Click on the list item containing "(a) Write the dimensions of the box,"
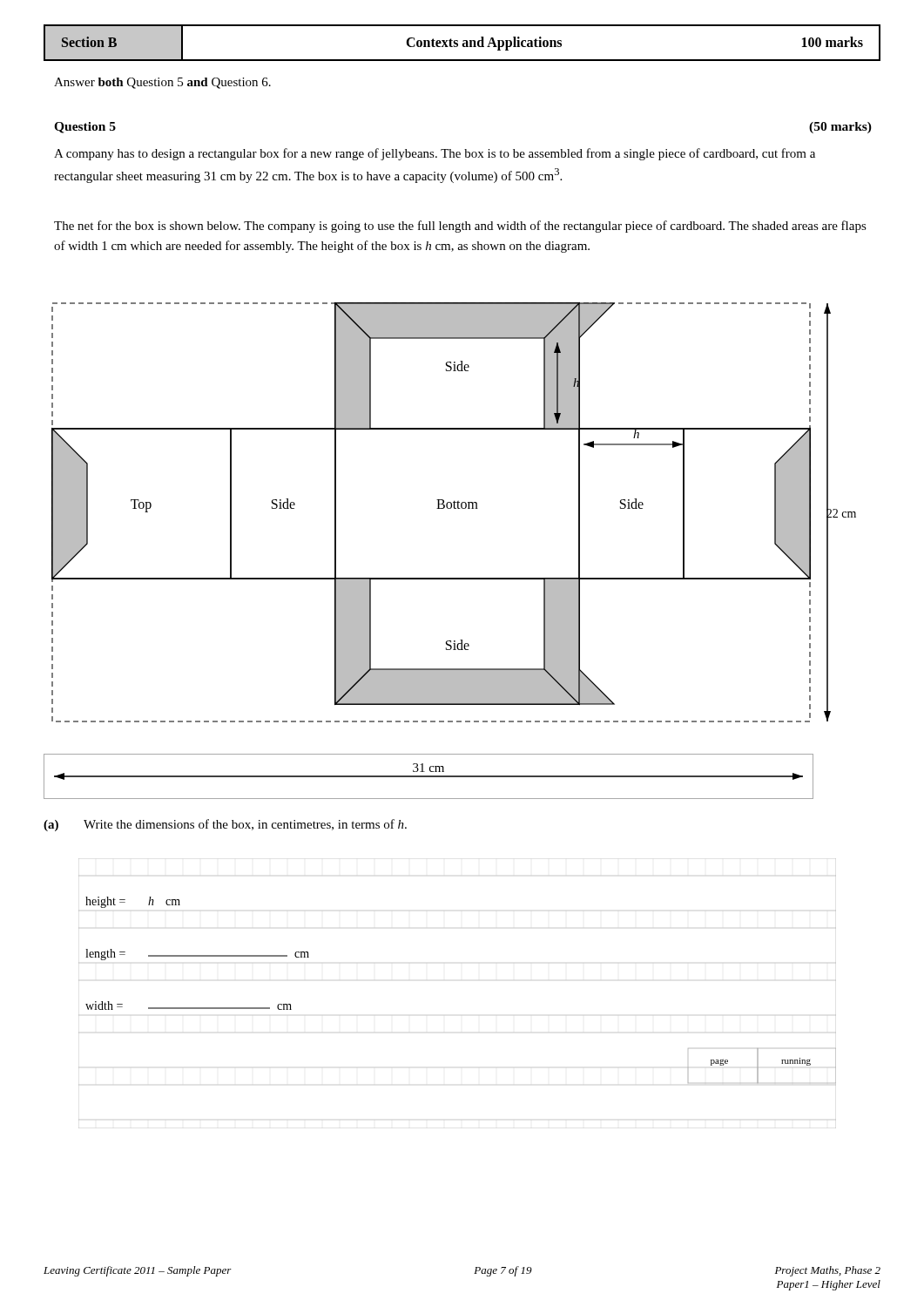This screenshot has height=1307, width=924. [225, 825]
